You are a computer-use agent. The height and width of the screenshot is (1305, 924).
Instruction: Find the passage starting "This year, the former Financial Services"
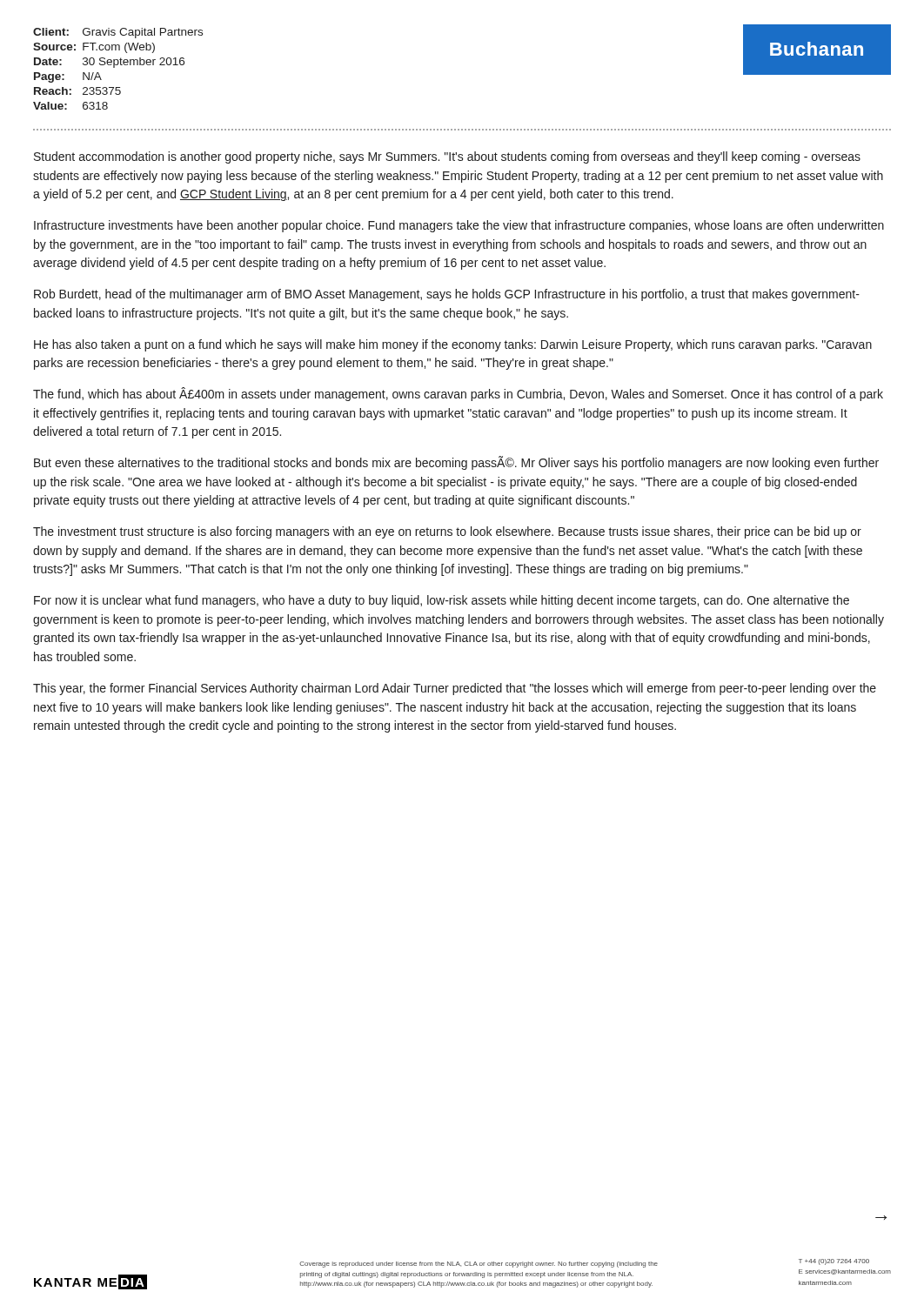tap(462, 708)
